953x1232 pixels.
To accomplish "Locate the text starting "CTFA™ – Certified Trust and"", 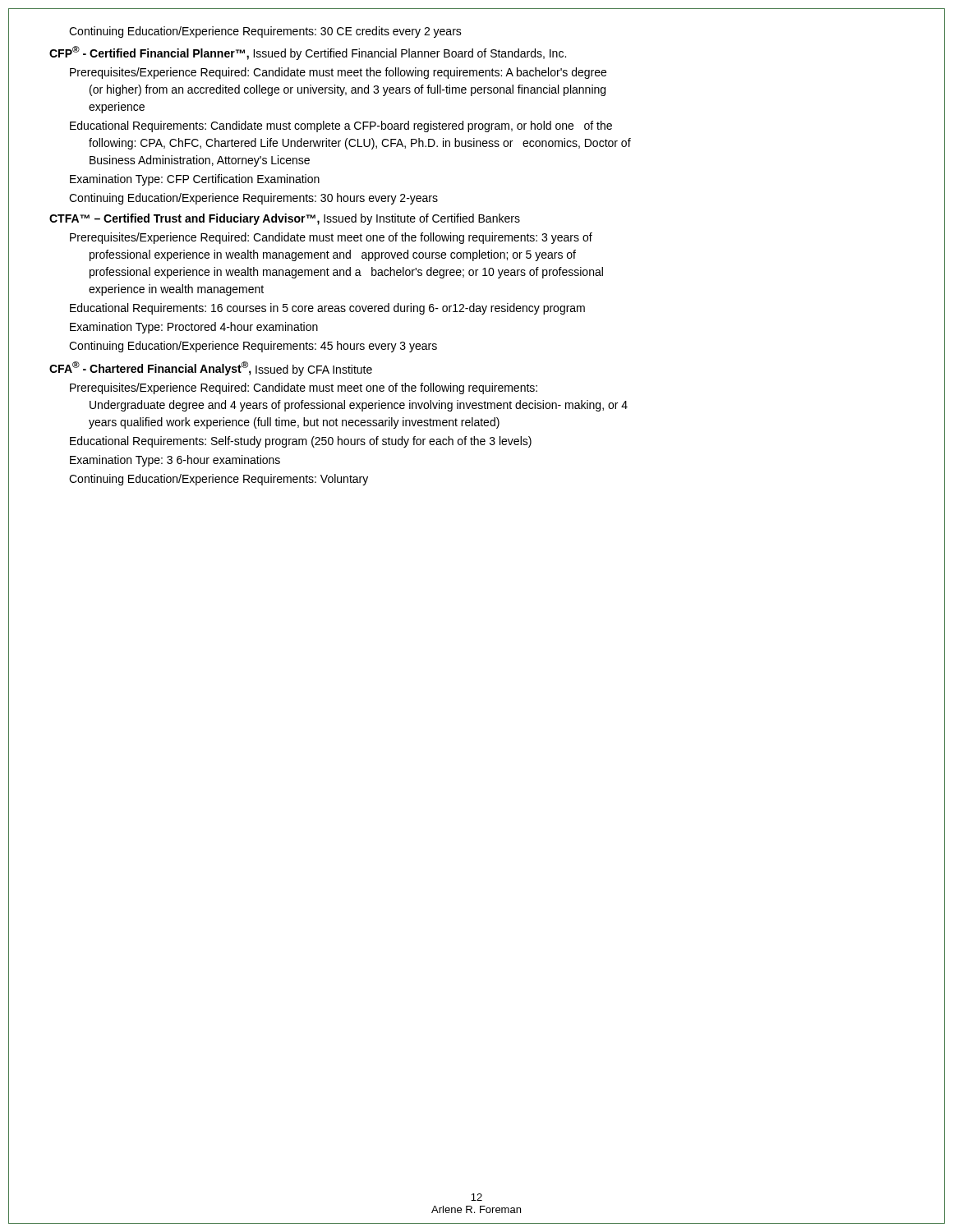I will point(285,218).
